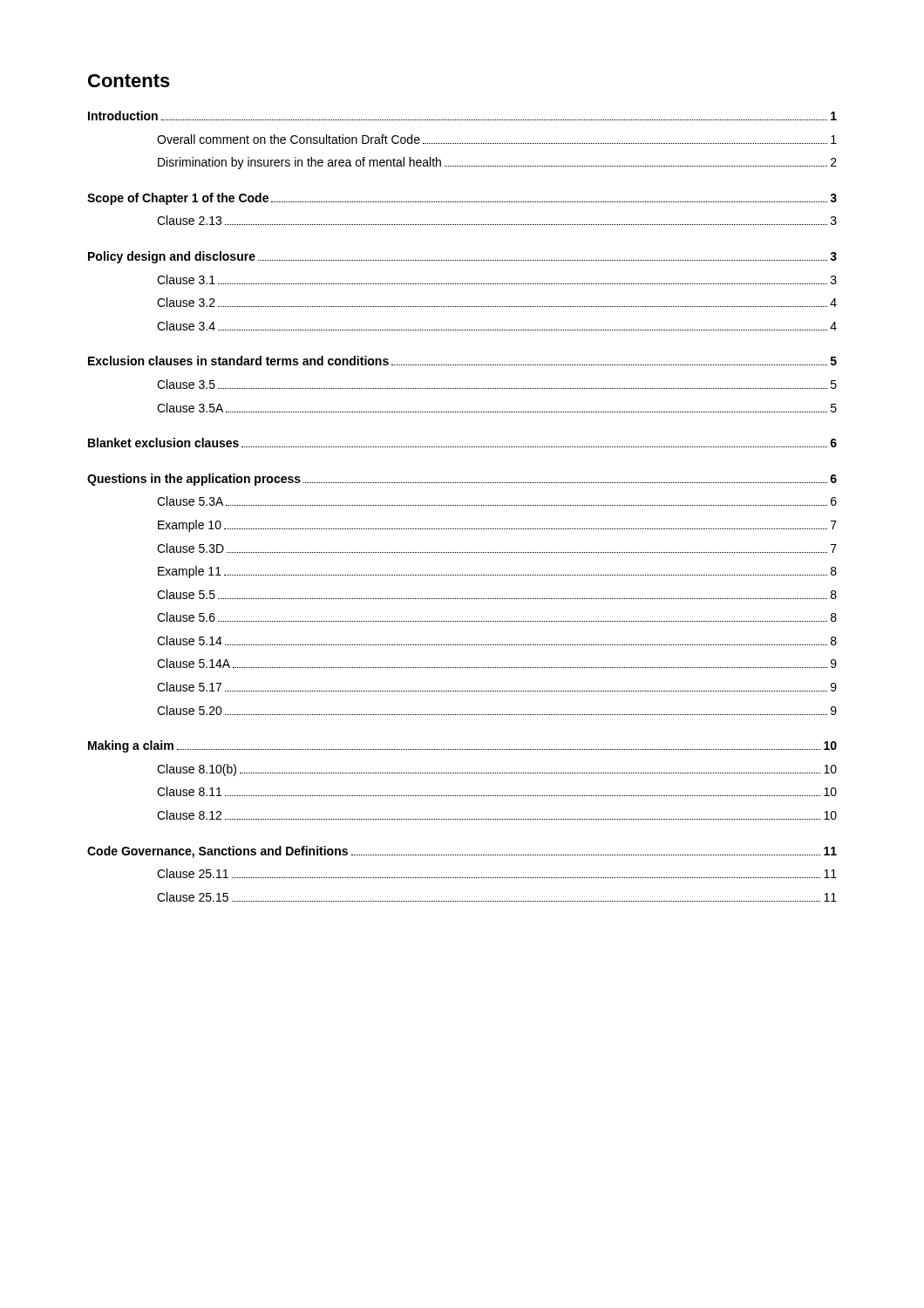Find the element starting "Clause 3.2 4"

tap(497, 303)
